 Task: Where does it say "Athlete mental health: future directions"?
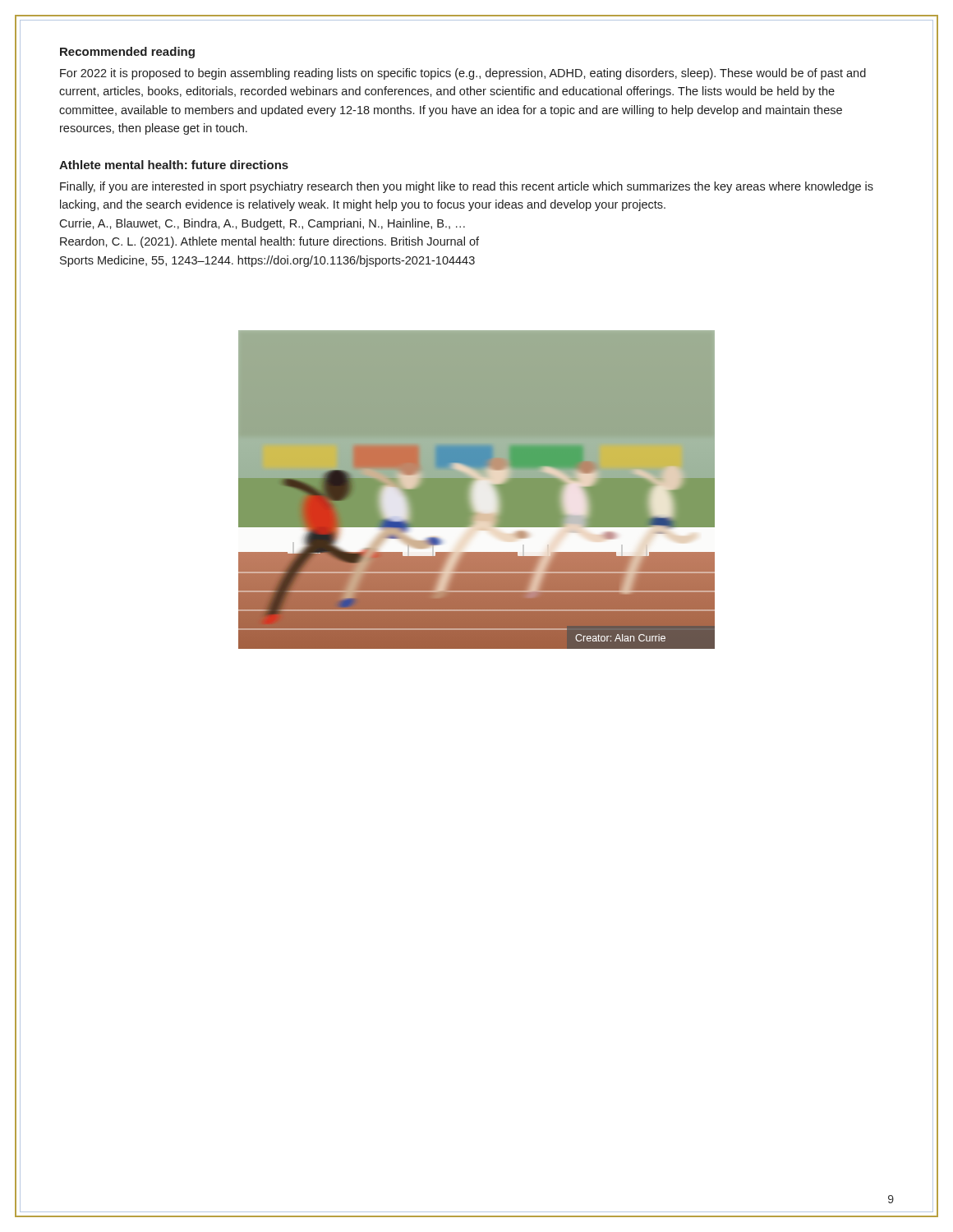[174, 165]
